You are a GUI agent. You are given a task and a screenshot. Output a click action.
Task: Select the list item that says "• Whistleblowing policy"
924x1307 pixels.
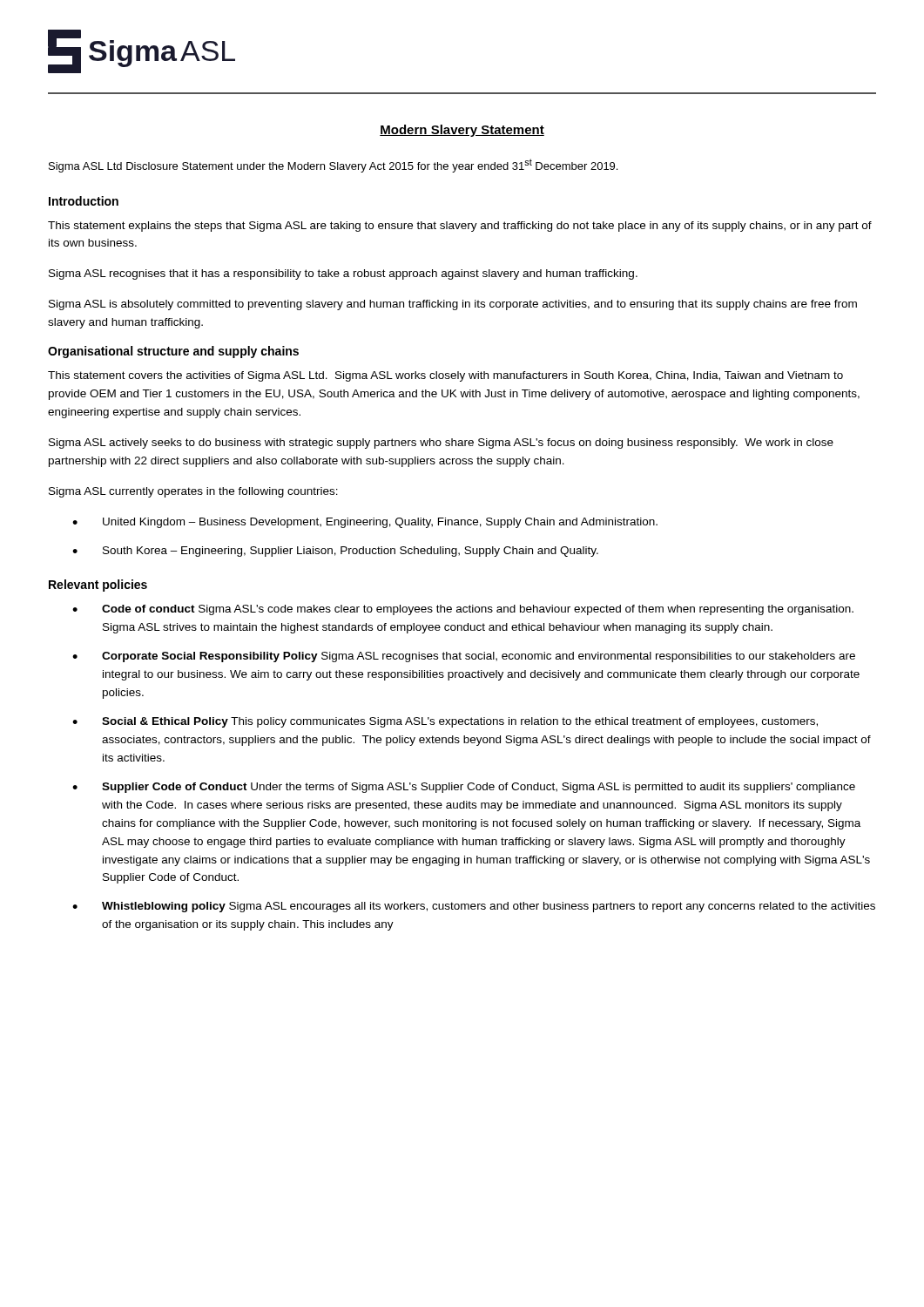click(x=474, y=916)
